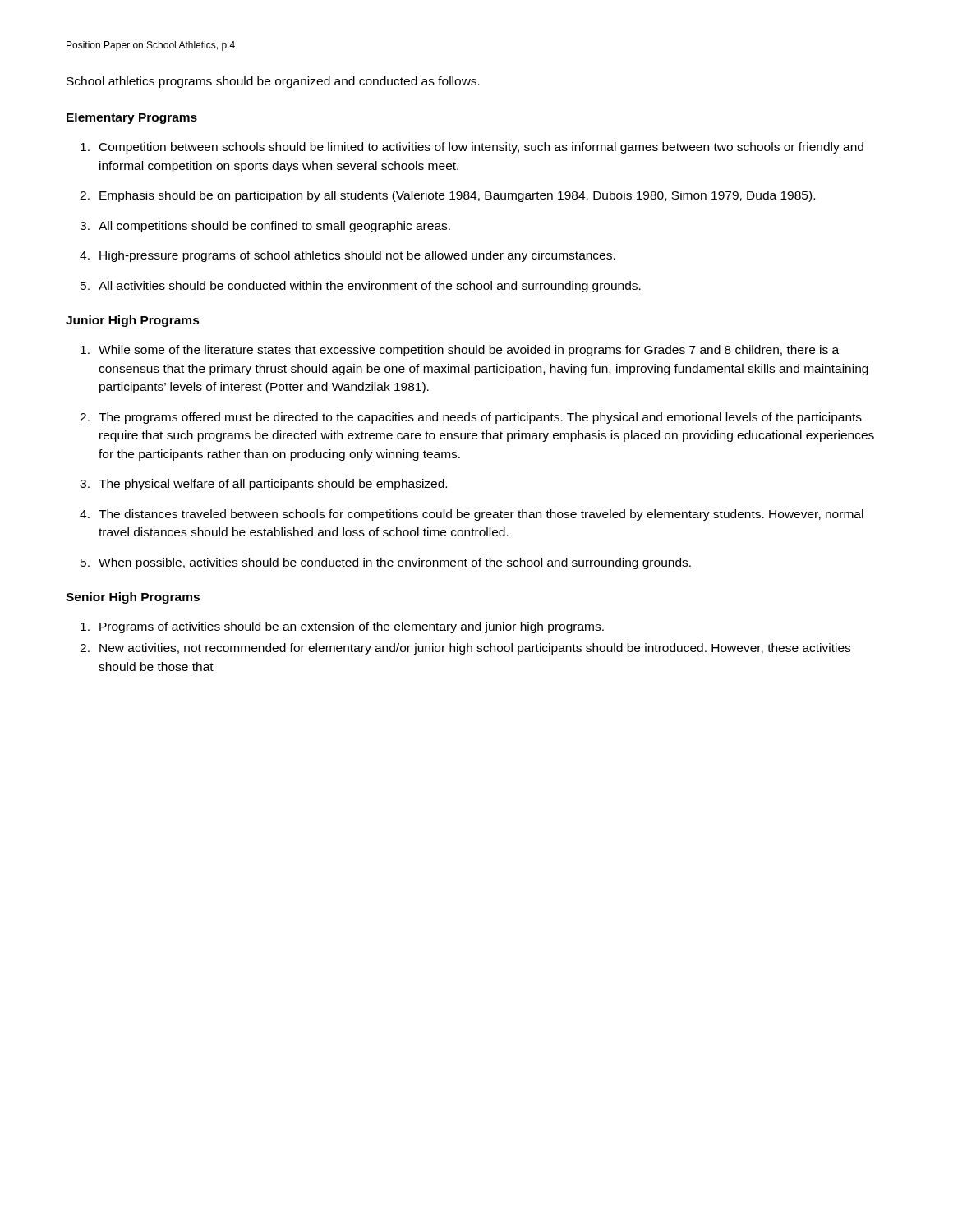Locate the section header that reads "Elementary Programs"

[132, 117]
